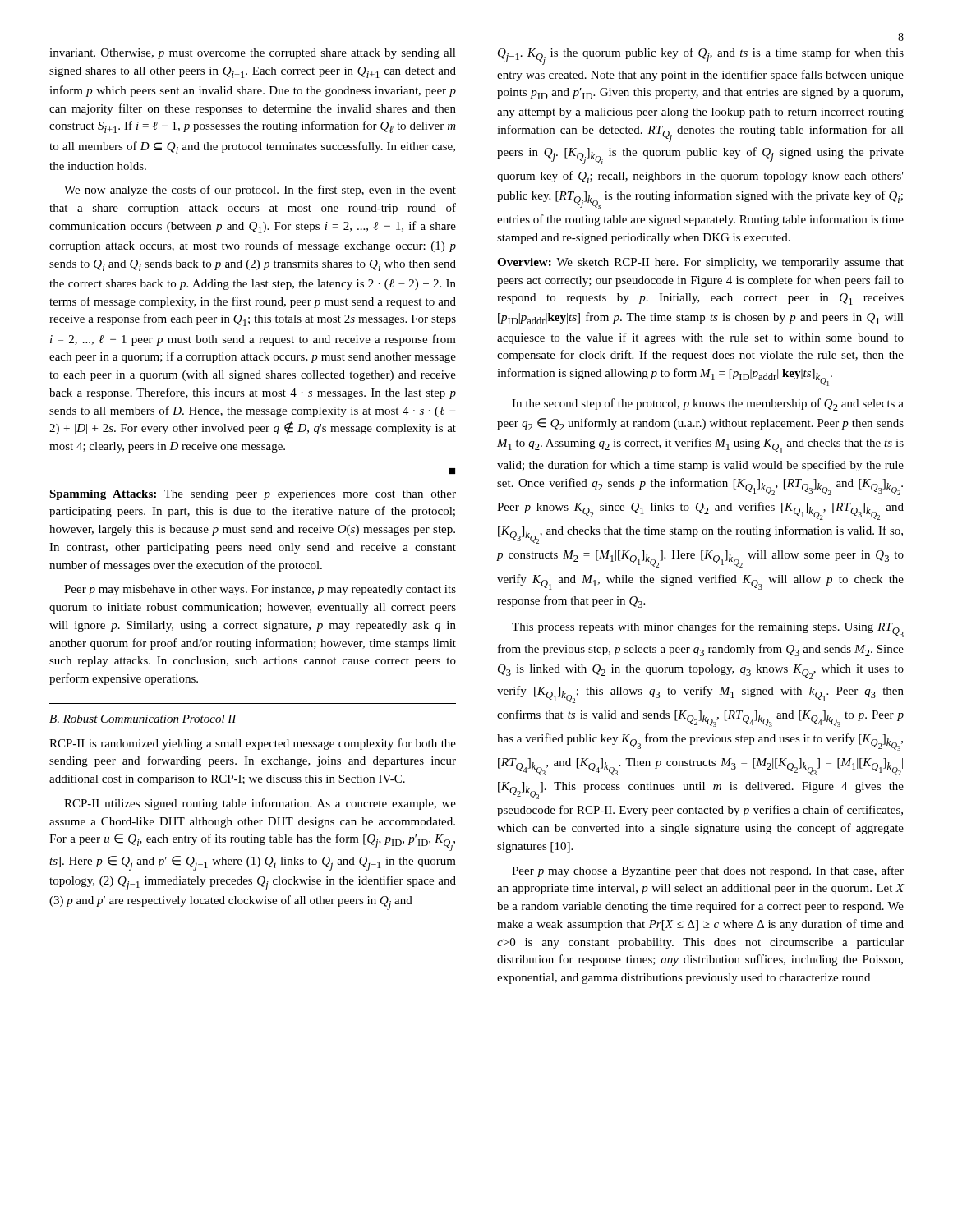953x1232 pixels.
Task: Point to the block starting "RCP-II utilizes signed routing table information. As"
Action: [x=253, y=853]
